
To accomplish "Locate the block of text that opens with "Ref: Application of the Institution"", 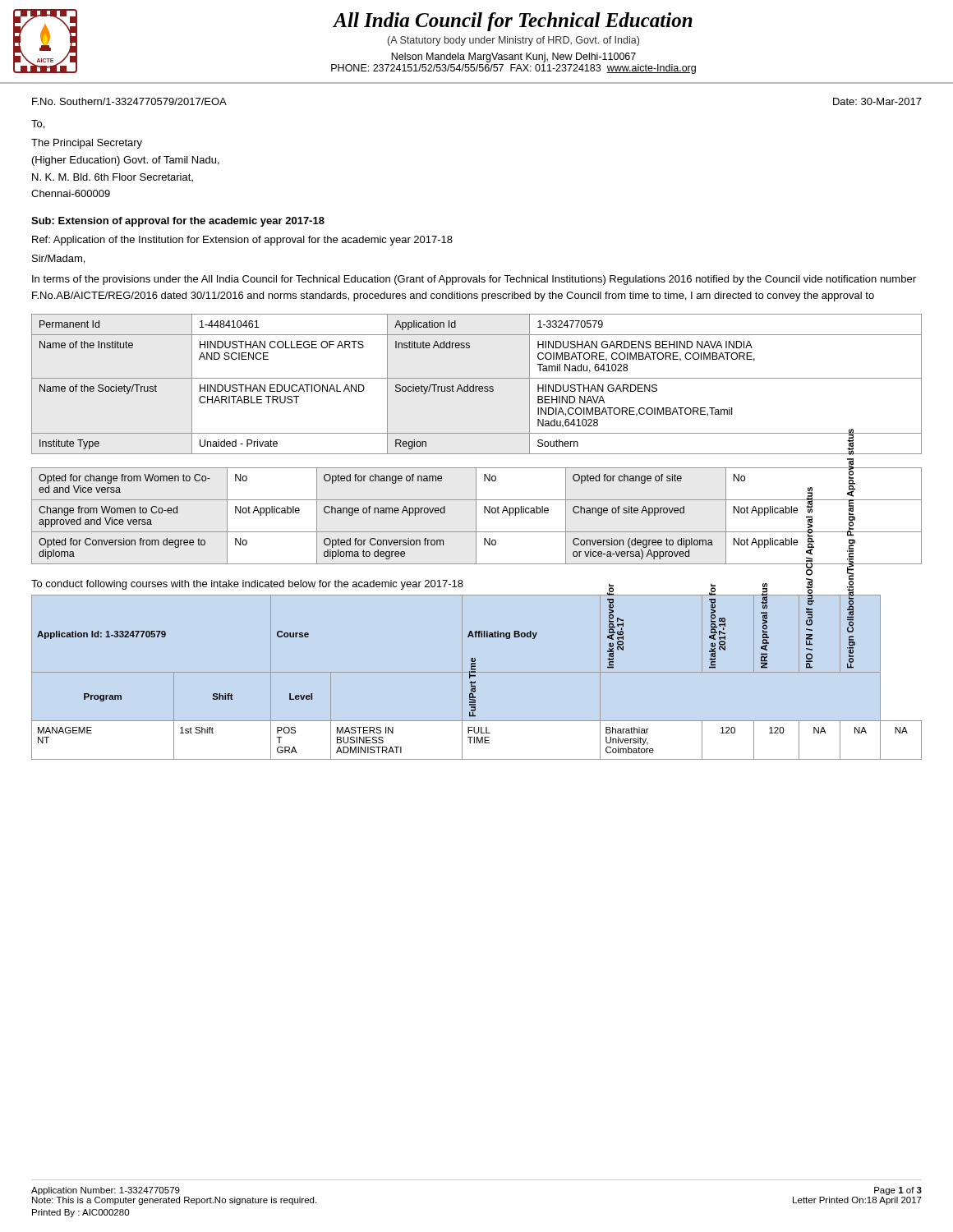I will coord(242,240).
